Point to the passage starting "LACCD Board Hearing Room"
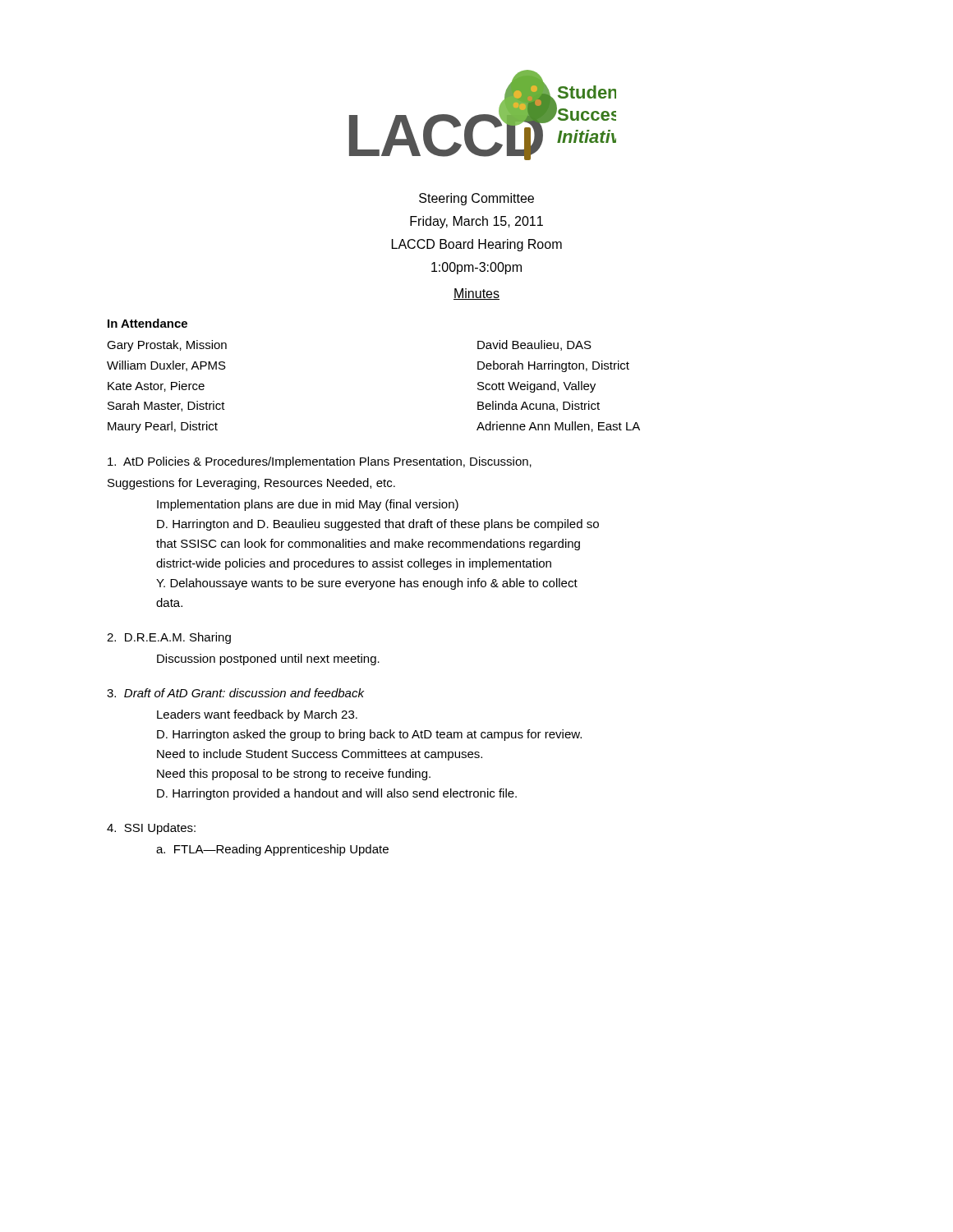This screenshot has height=1232, width=953. coord(476,244)
